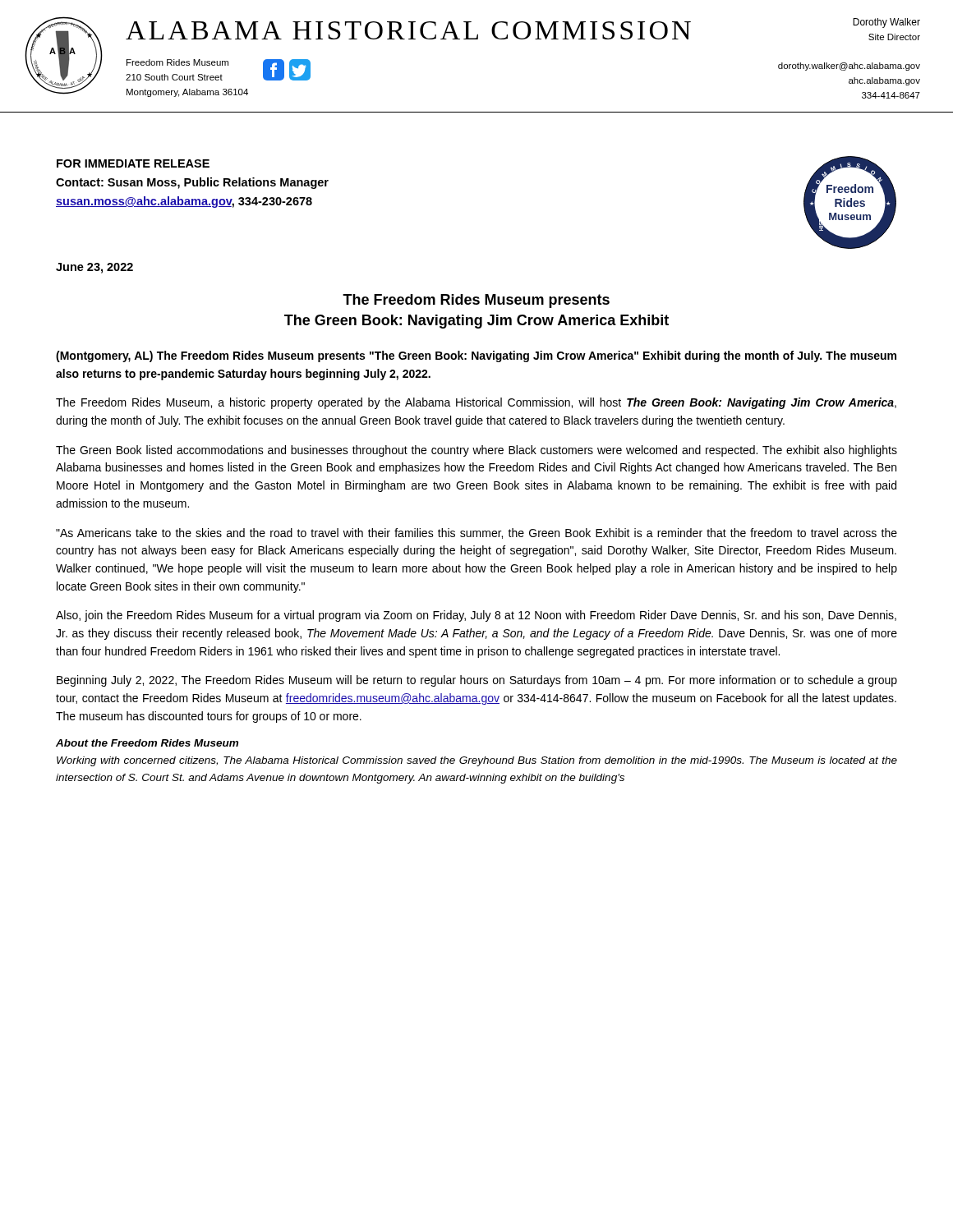Viewport: 953px width, 1232px height.
Task: Find the block on this page that starts "(Montgomery, AL) The Freedom Rides"
Action: (476, 365)
